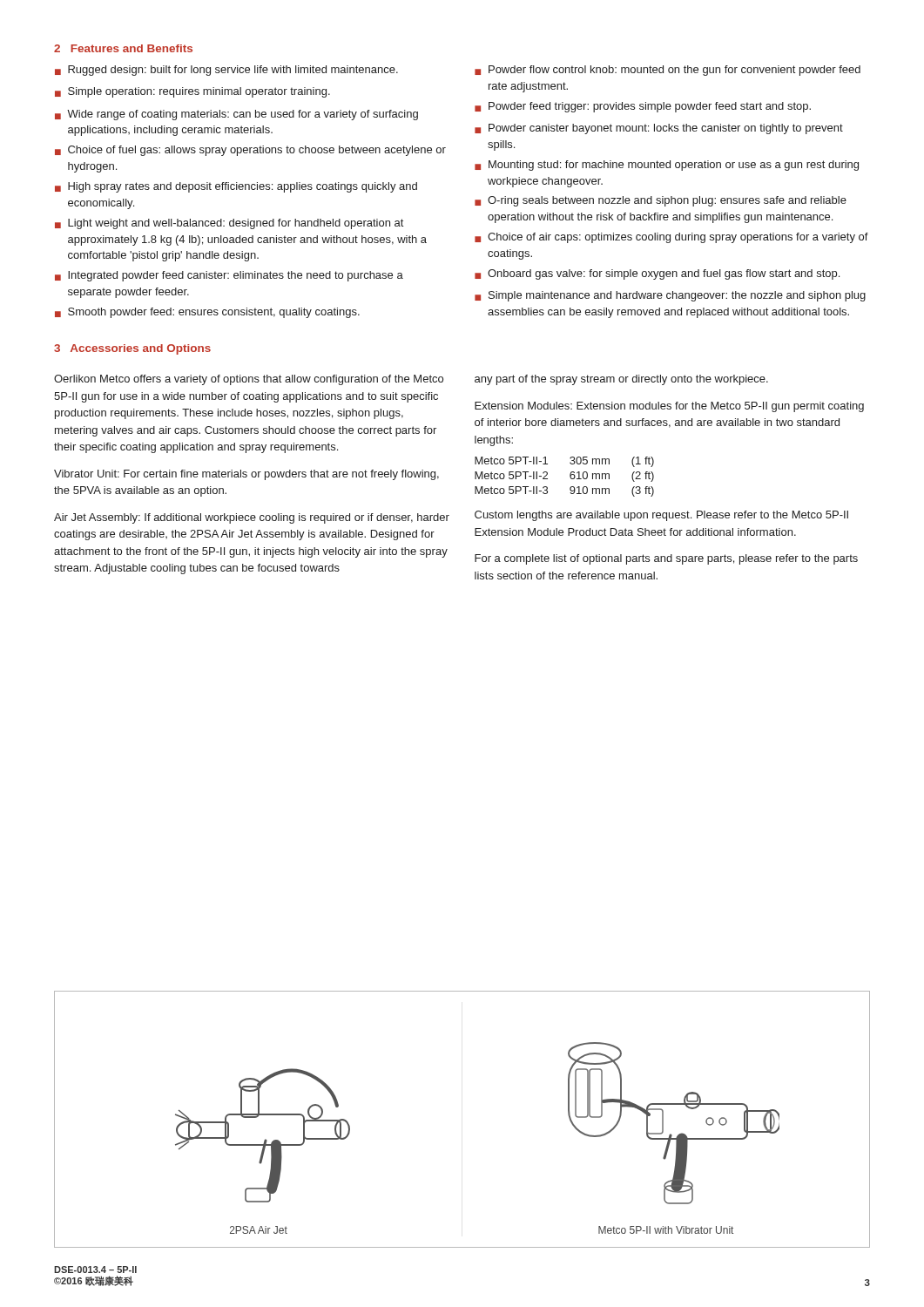Image resolution: width=924 pixels, height=1307 pixels.
Task: Find the element starting "■ Powder feed trigger: provides simple powder feed"
Action: [x=672, y=107]
